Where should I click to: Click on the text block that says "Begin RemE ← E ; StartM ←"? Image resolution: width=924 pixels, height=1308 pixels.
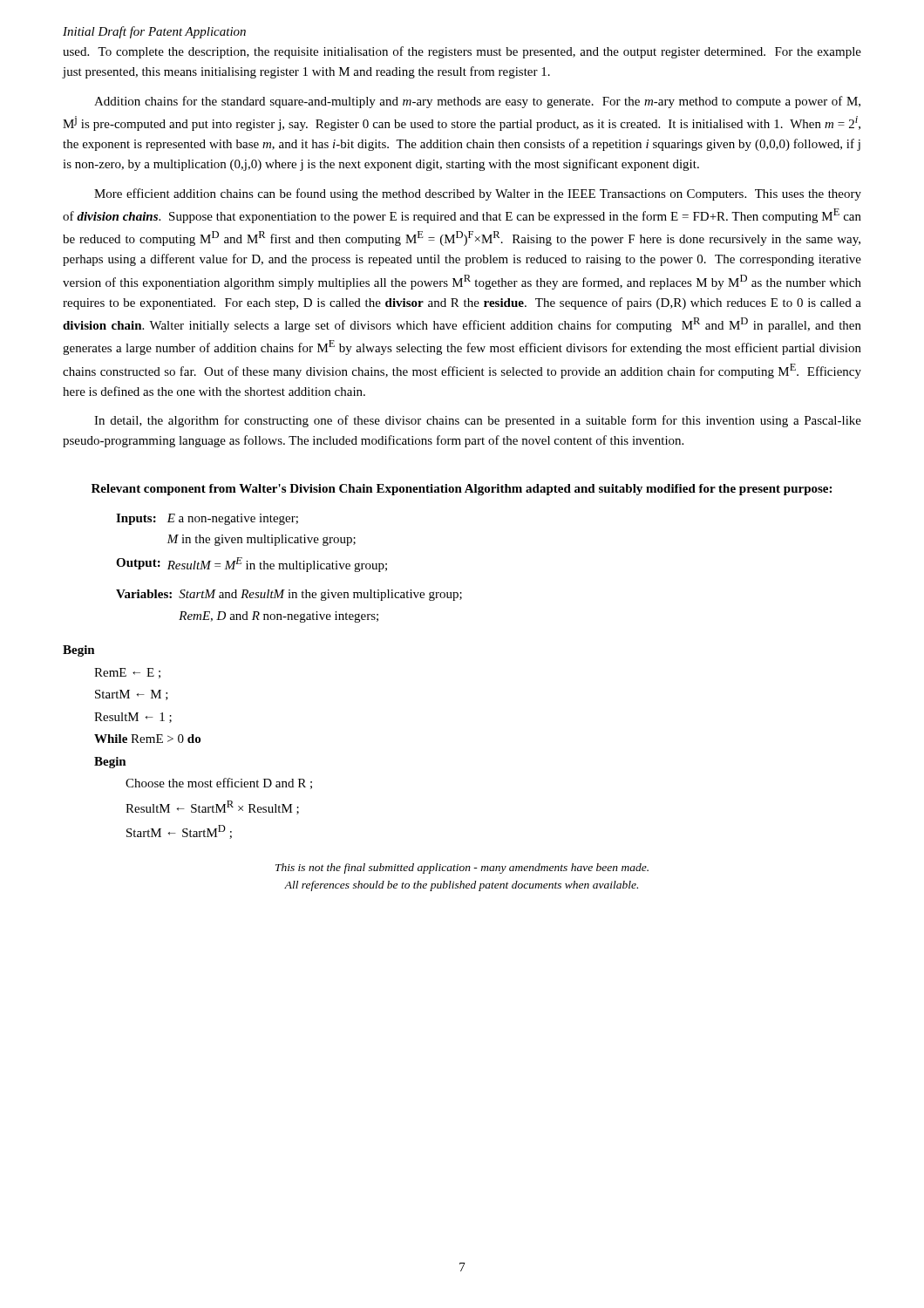(x=79, y=651)
